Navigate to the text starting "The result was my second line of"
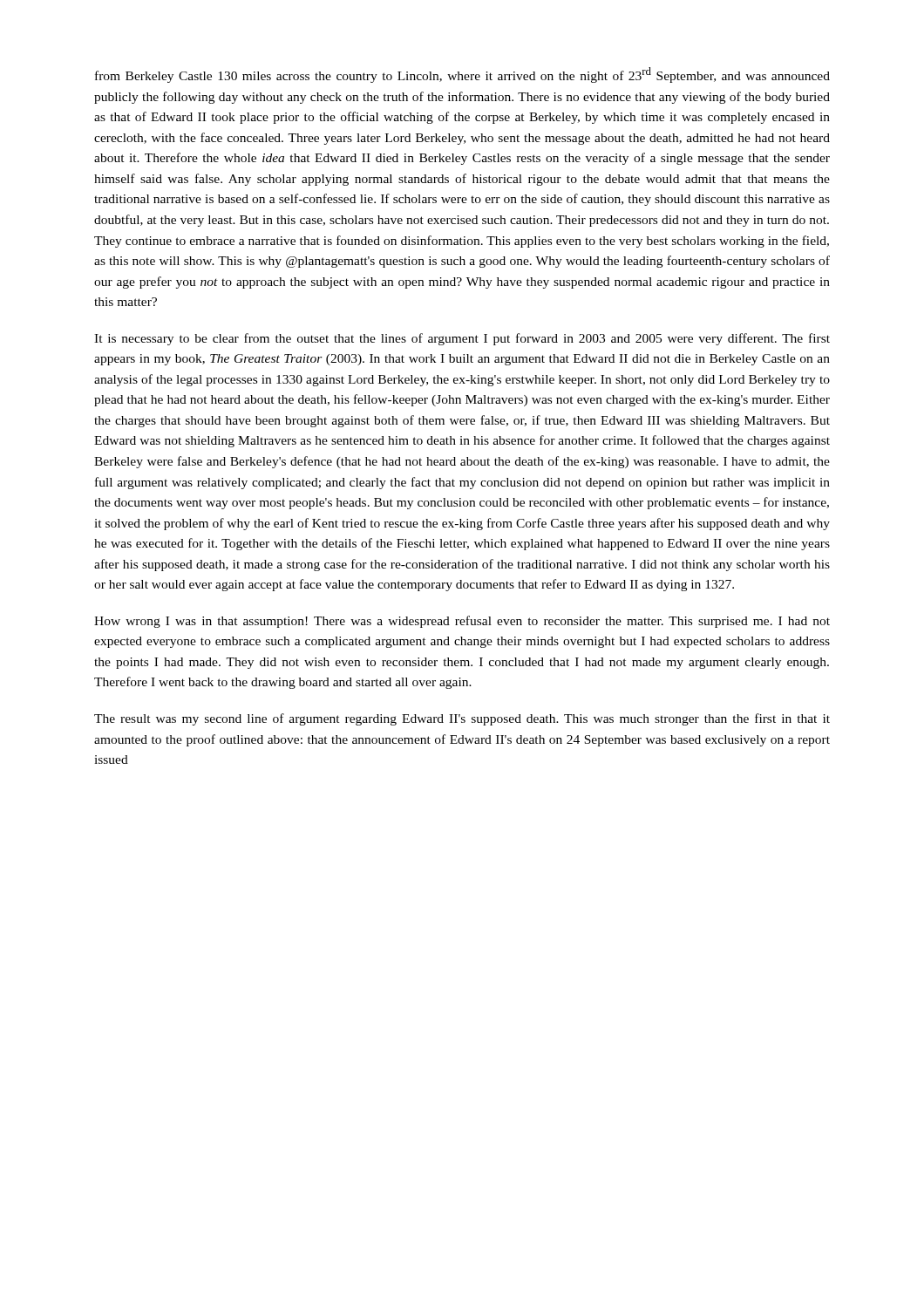924x1308 pixels. pyautogui.click(x=462, y=739)
